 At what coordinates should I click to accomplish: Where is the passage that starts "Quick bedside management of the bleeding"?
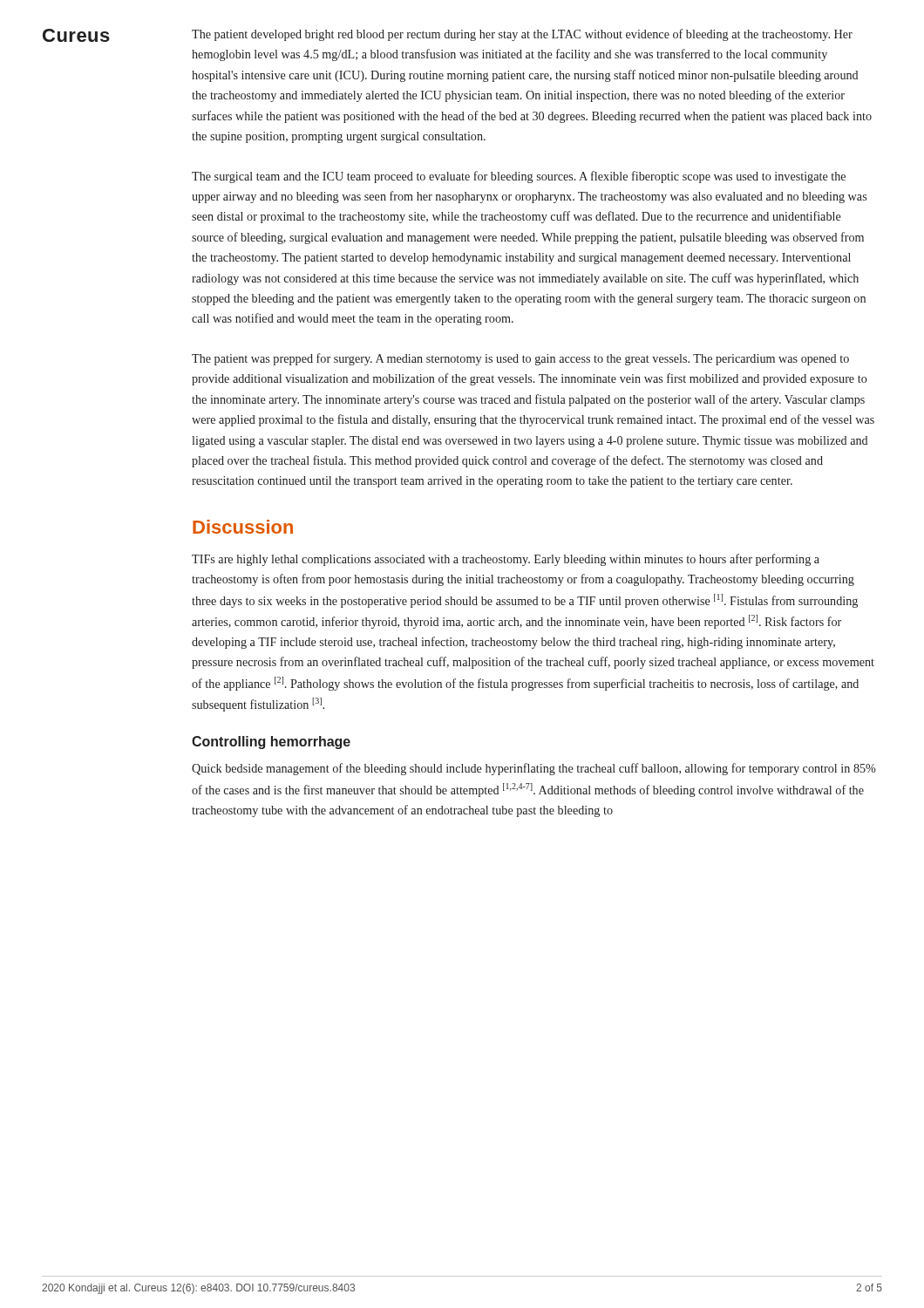[x=534, y=789]
